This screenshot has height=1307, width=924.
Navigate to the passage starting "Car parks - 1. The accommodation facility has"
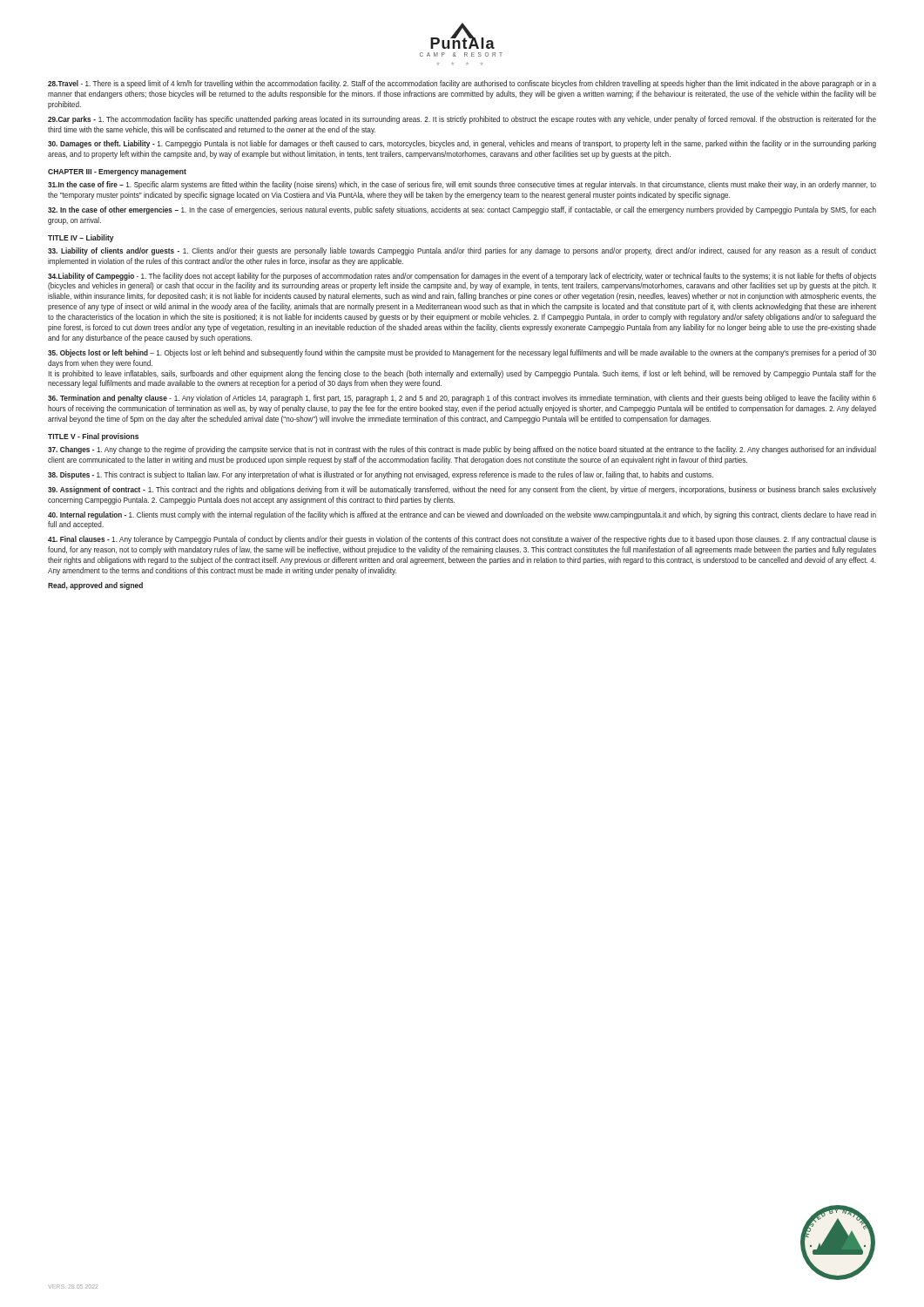click(462, 125)
